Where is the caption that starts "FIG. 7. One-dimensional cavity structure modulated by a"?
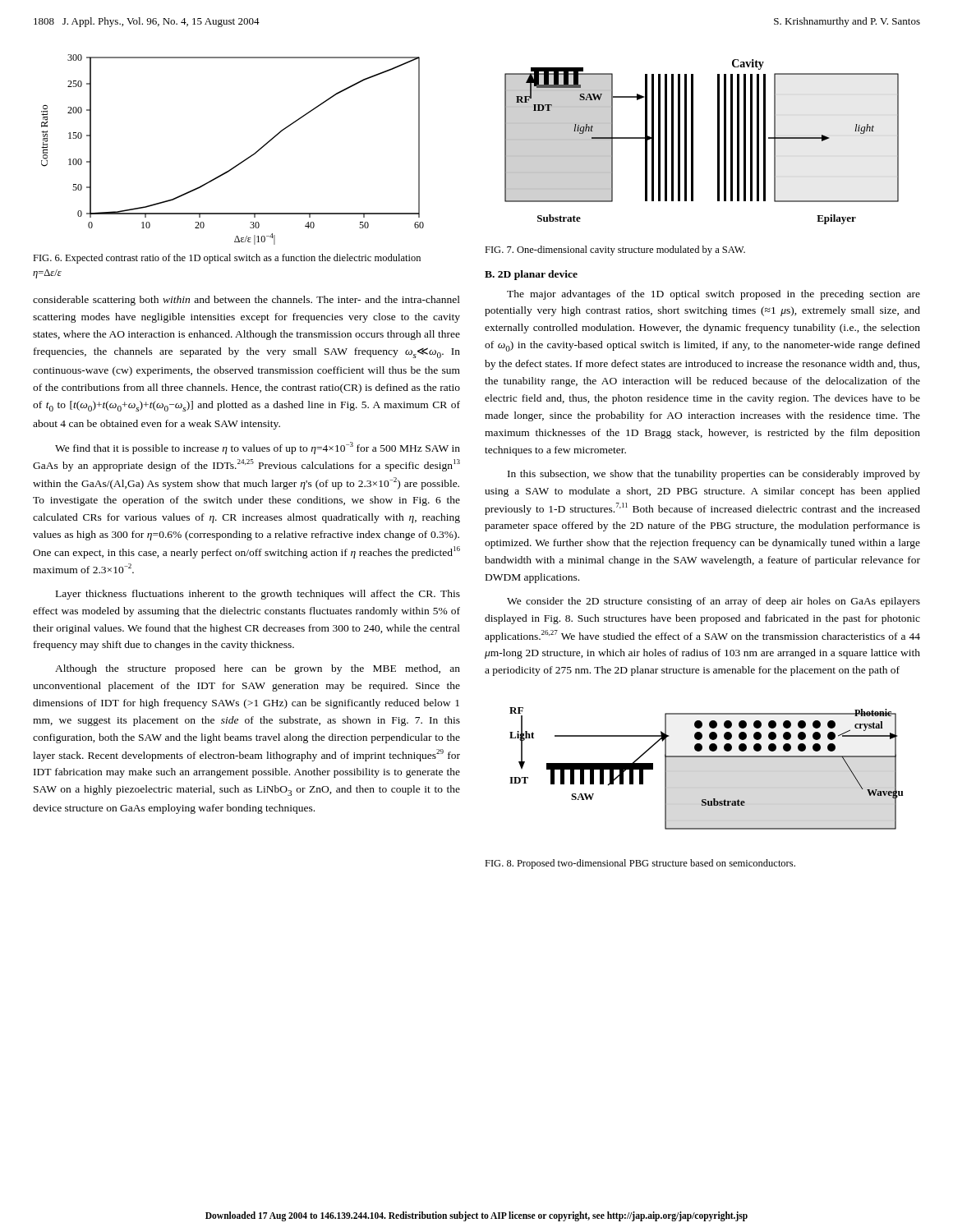Viewport: 953px width, 1232px height. point(615,250)
